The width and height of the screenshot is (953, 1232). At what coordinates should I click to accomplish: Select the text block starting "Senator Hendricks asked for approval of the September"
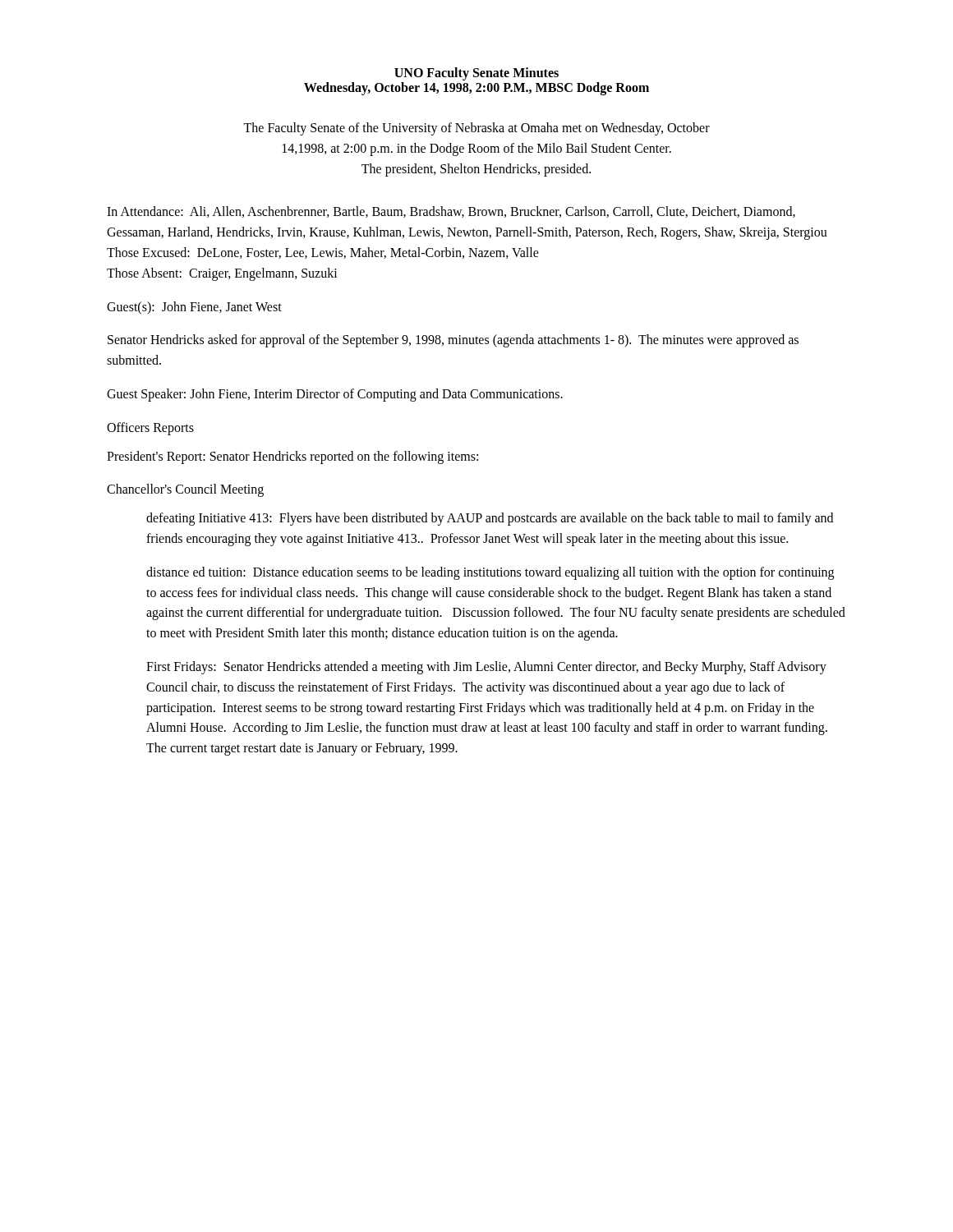[453, 350]
